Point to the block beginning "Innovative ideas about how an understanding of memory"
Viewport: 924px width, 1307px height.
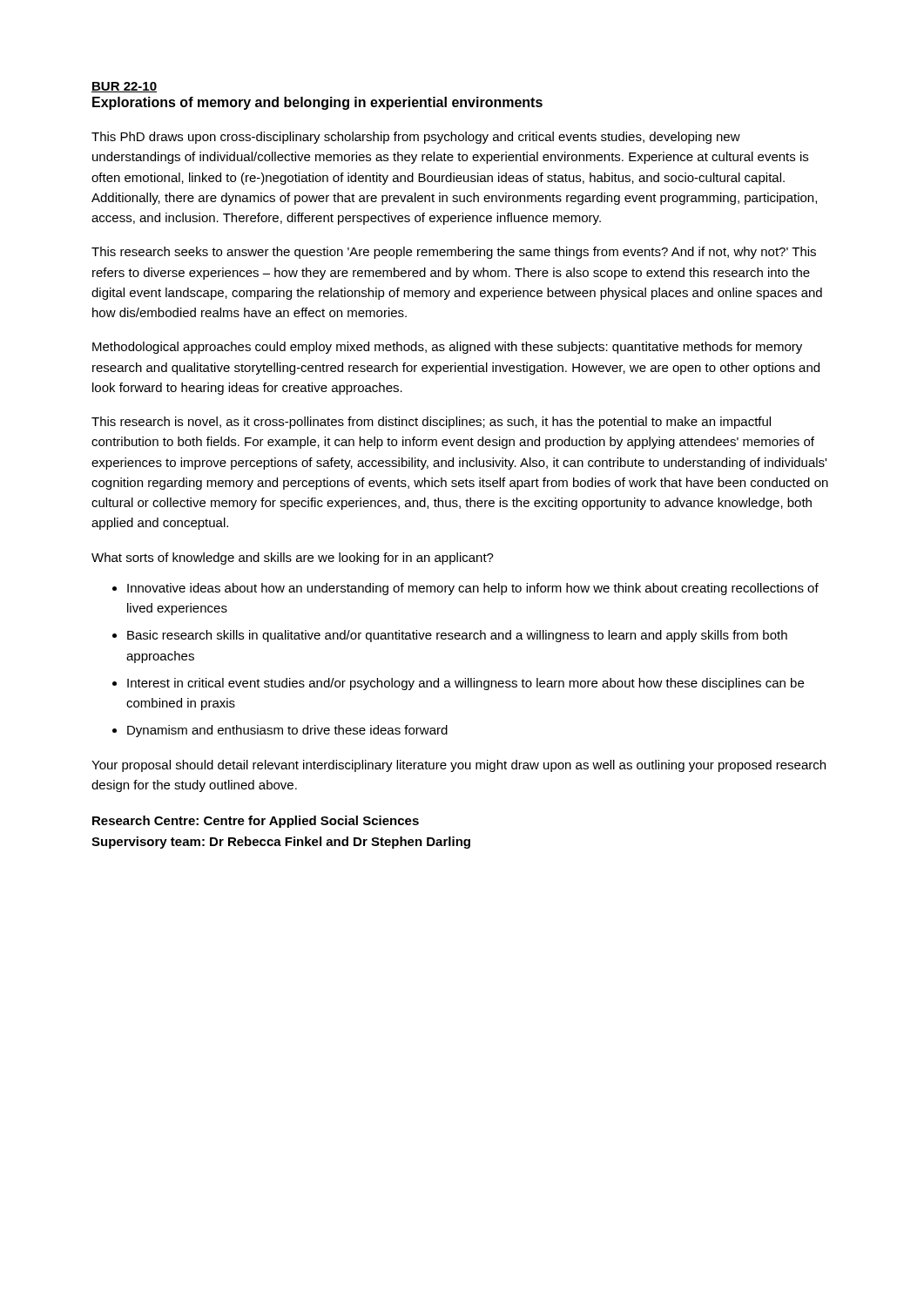pos(472,598)
